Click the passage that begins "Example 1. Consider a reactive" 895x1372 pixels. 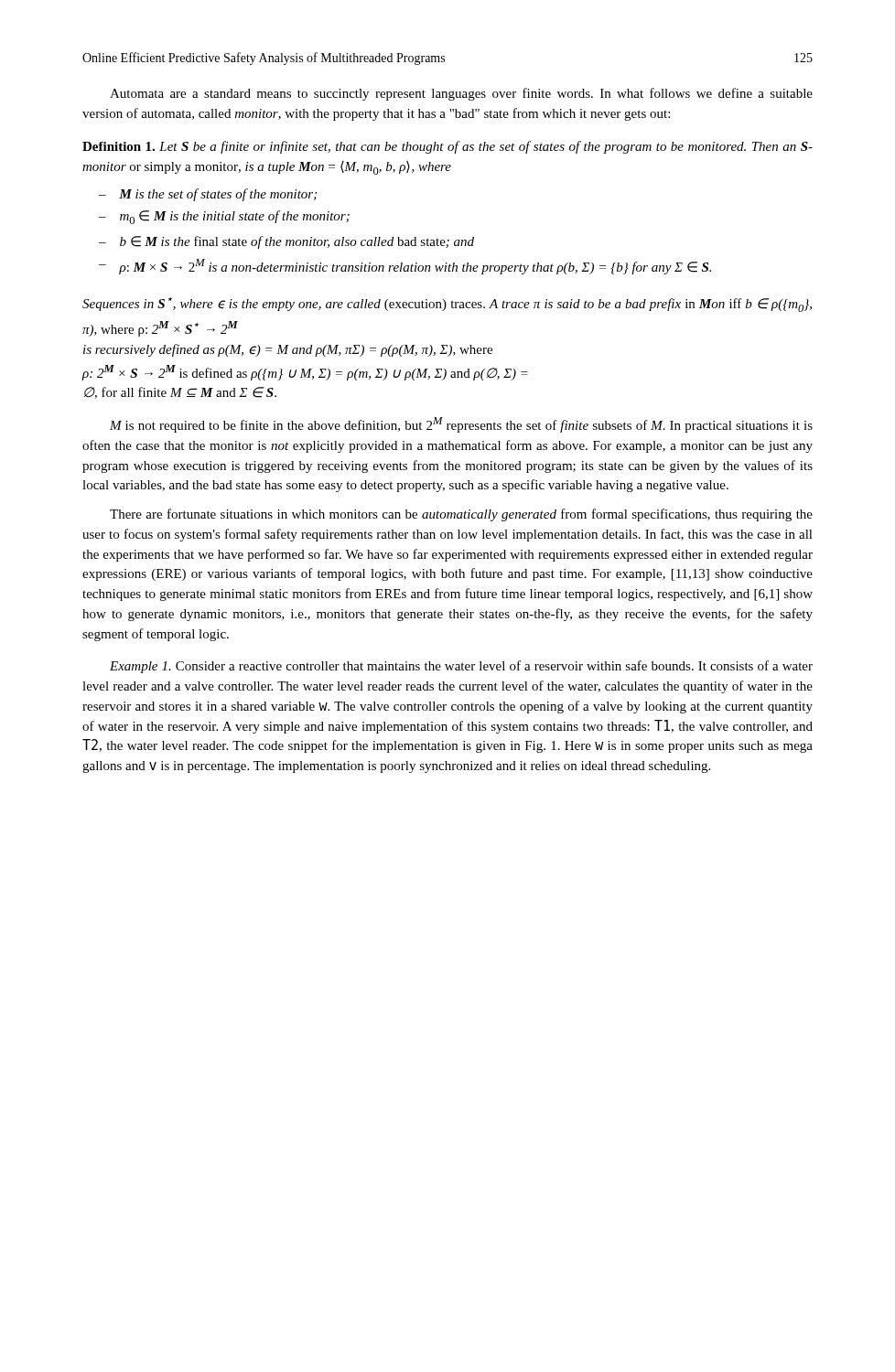point(448,717)
